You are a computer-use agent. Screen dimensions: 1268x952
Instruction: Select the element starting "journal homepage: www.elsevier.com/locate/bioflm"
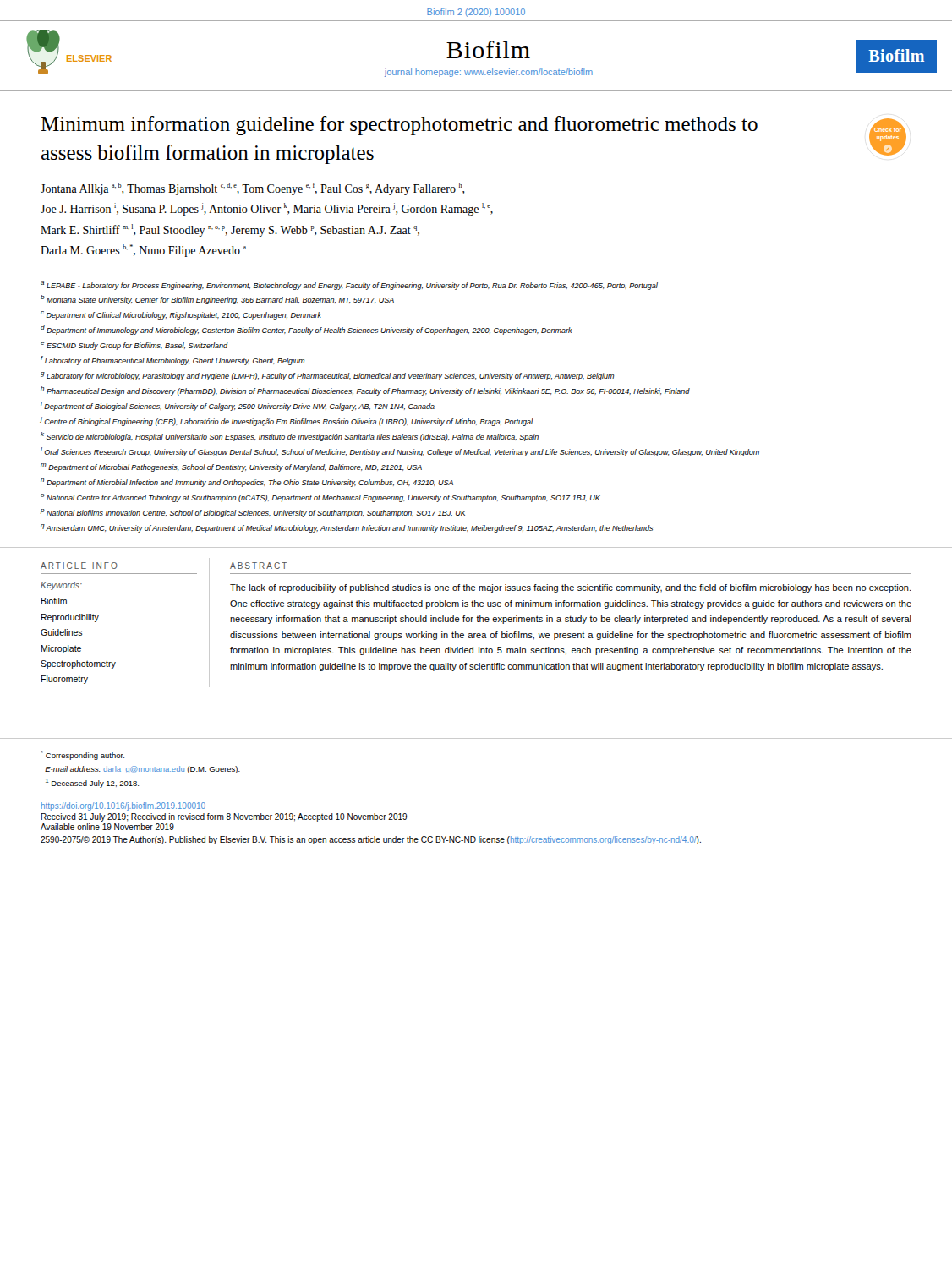tap(489, 71)
